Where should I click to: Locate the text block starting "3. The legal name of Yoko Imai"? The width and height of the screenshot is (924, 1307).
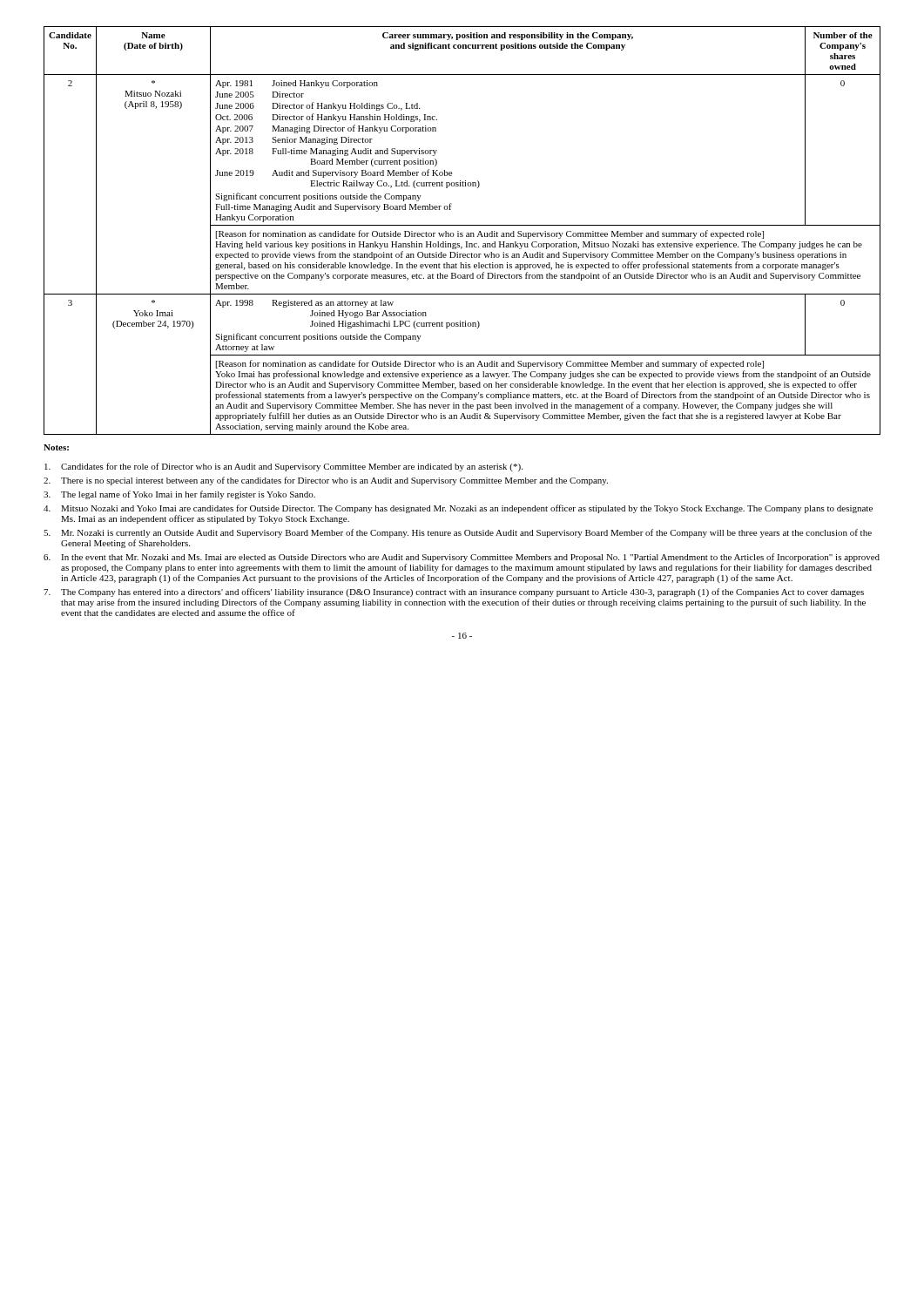pyautogui.click(x=180, y=494)
